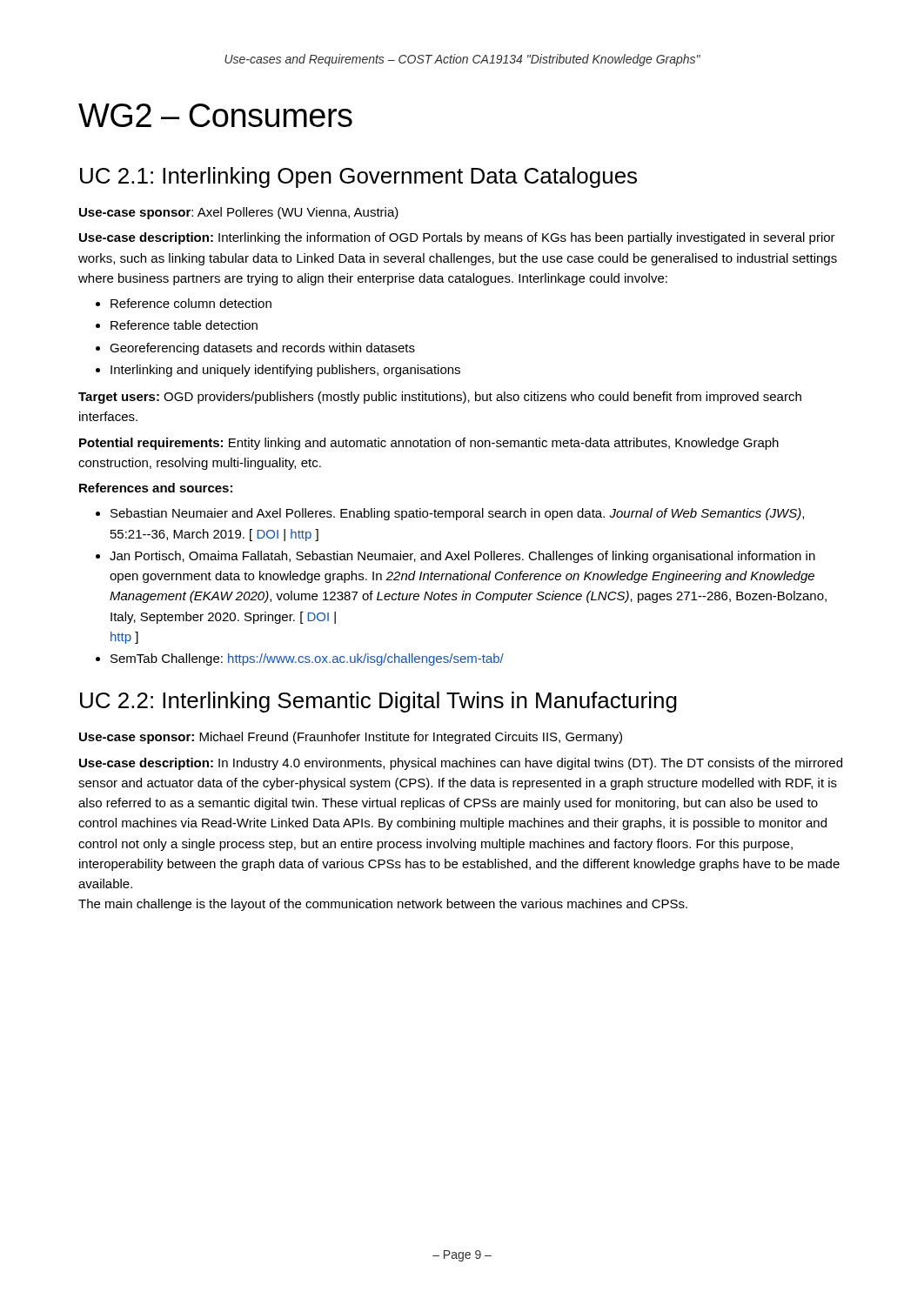
Task: Point to the element starting "Sebastian Neumaier and Axel Polleres. Enabling spatio-temporal"
Action: (x=457, y=523)
